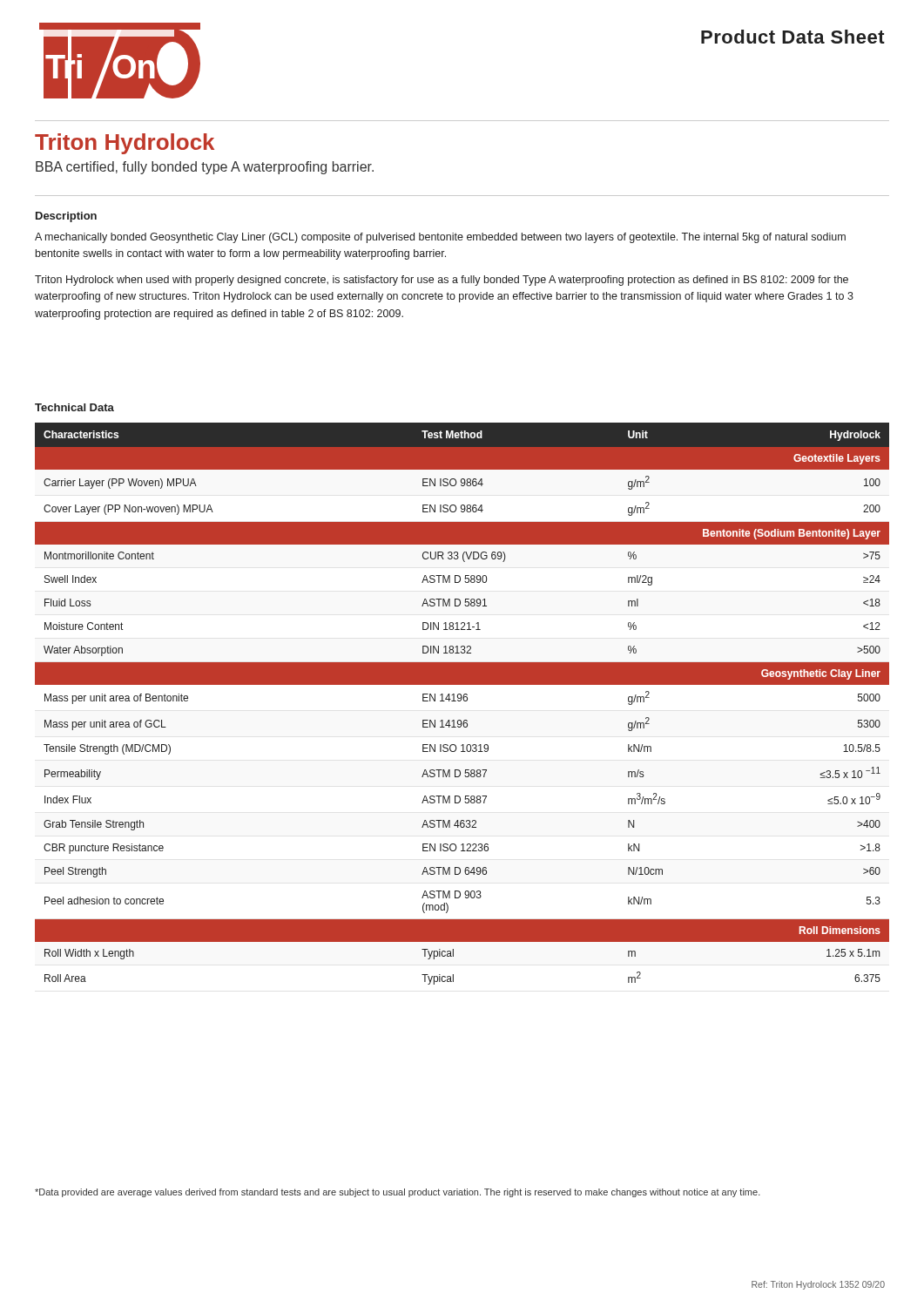This screenshot has width=924, height=1307.
Task: Where does it say "Product Data Sheet"?
Action: 793,37
